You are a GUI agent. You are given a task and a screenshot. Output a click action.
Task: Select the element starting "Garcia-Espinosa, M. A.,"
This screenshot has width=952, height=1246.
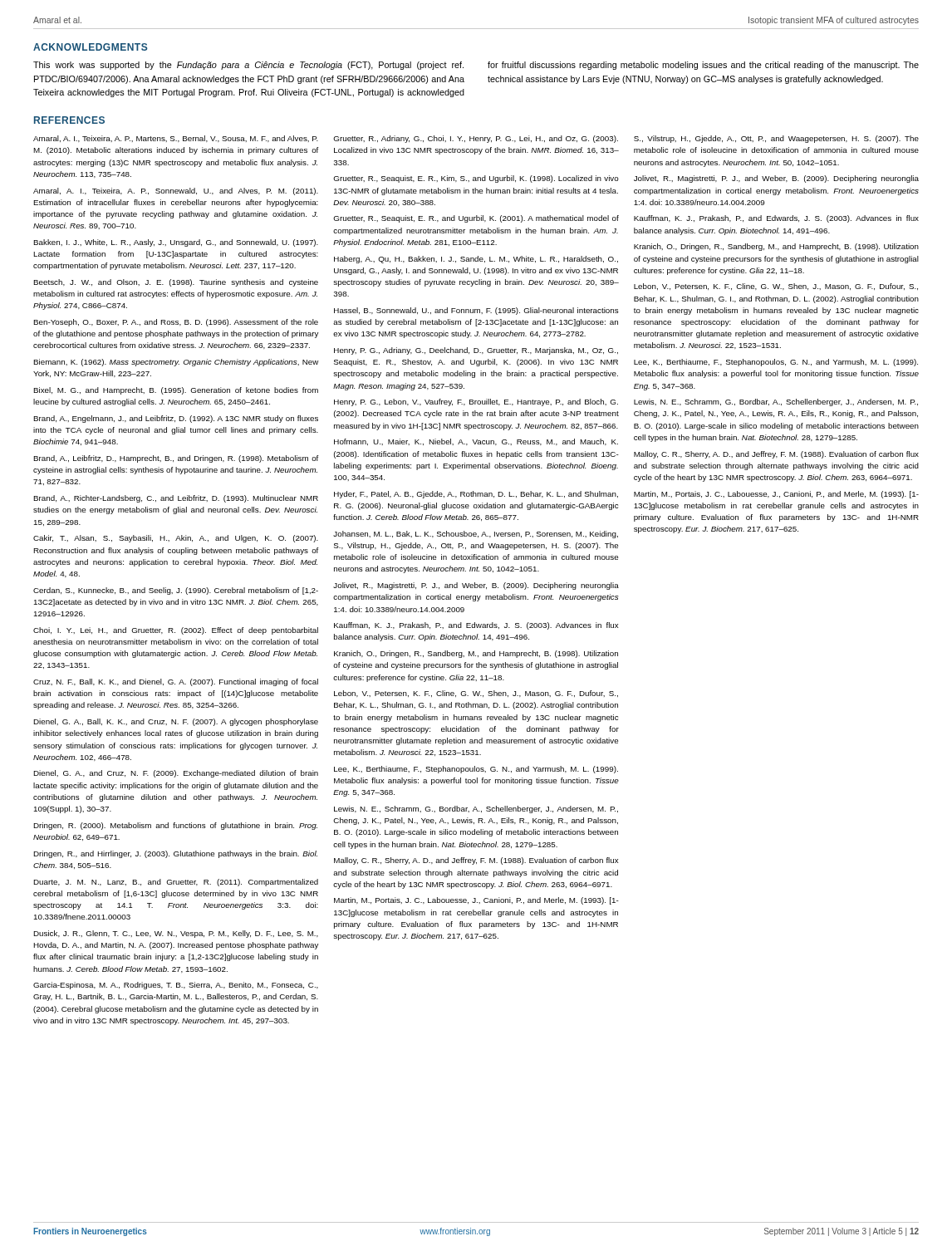[x=176, y=1003]
